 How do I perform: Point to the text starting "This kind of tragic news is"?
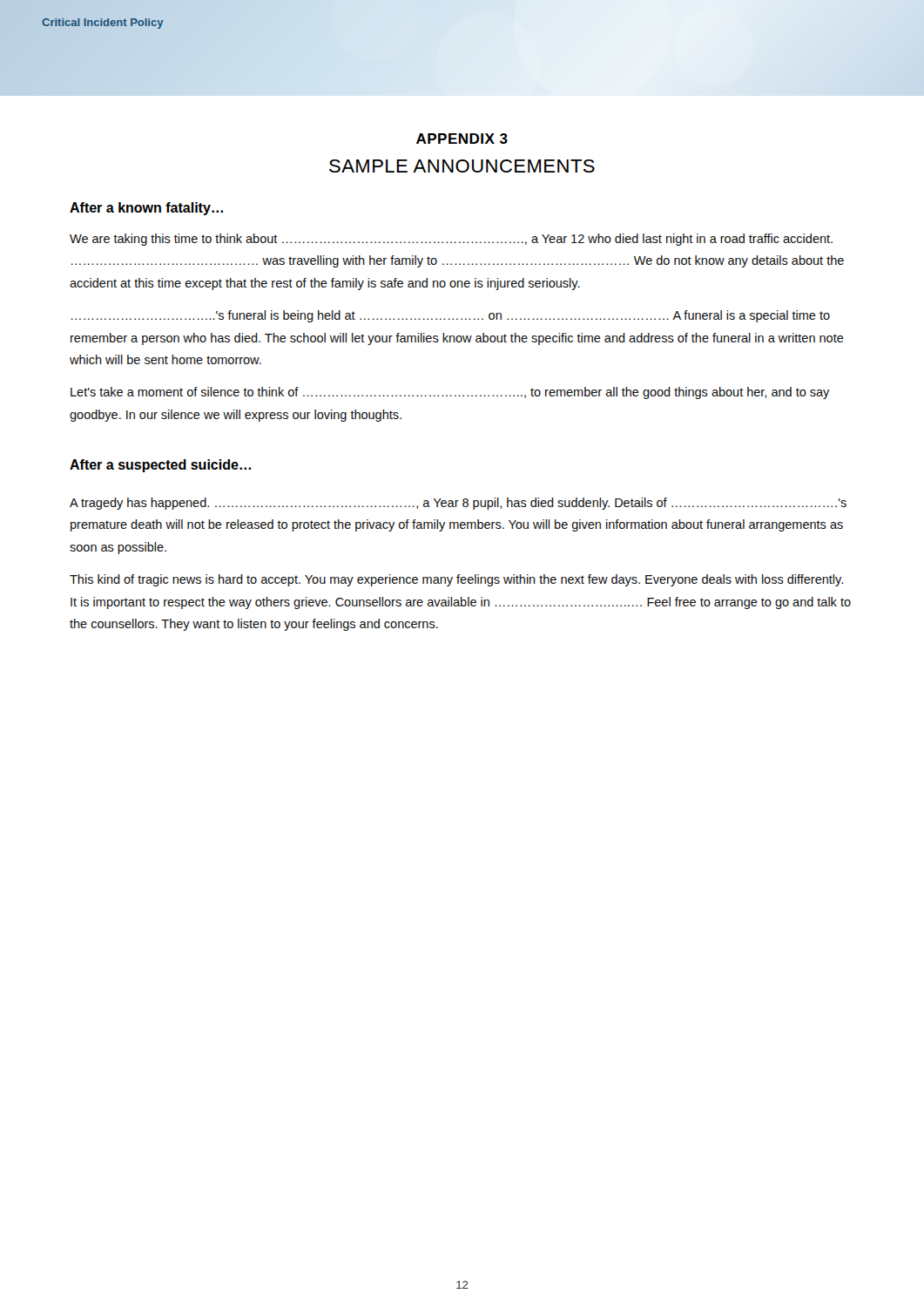460,602
